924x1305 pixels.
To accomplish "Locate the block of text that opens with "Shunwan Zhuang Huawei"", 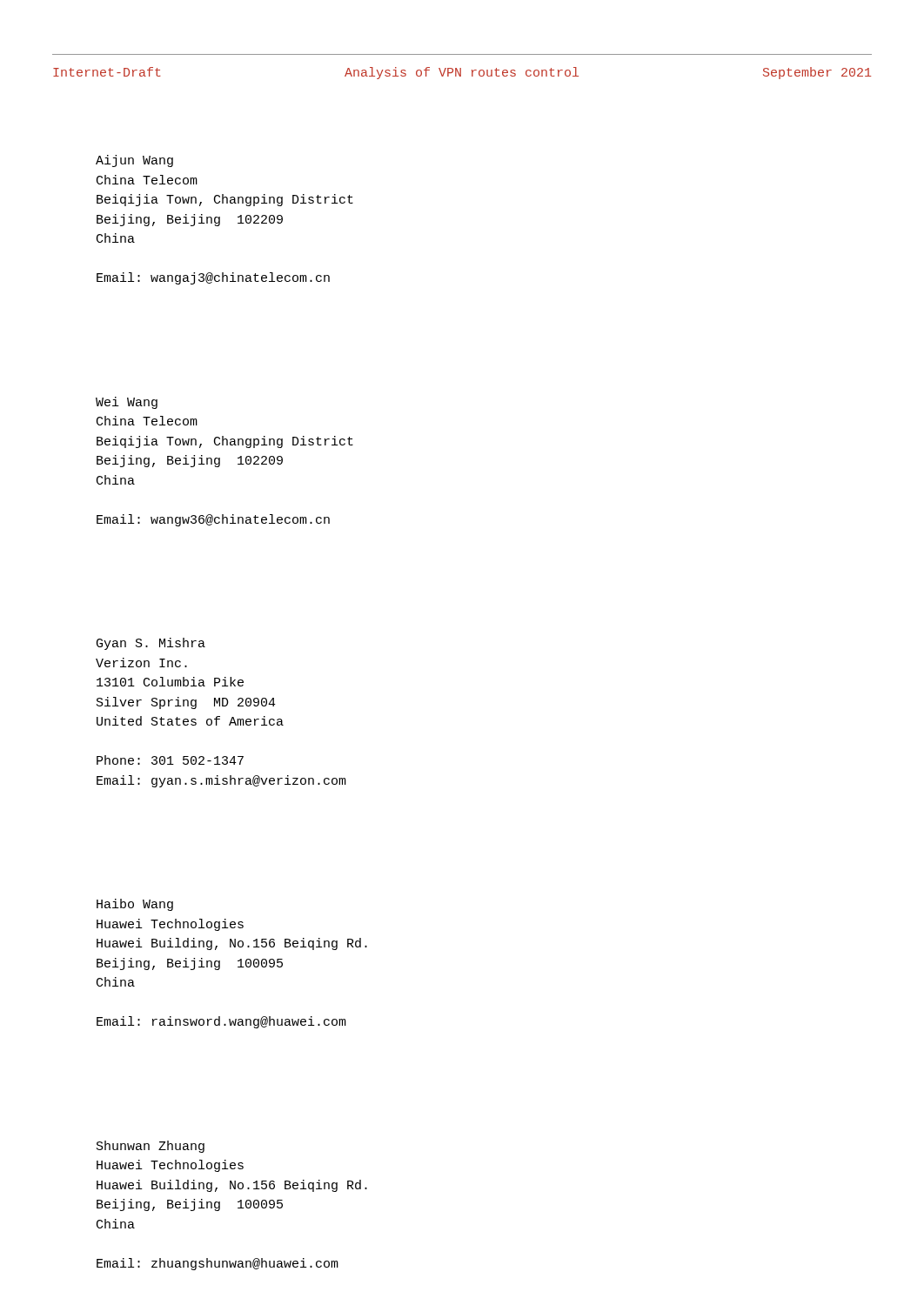I will click(x=233, y=1205).
